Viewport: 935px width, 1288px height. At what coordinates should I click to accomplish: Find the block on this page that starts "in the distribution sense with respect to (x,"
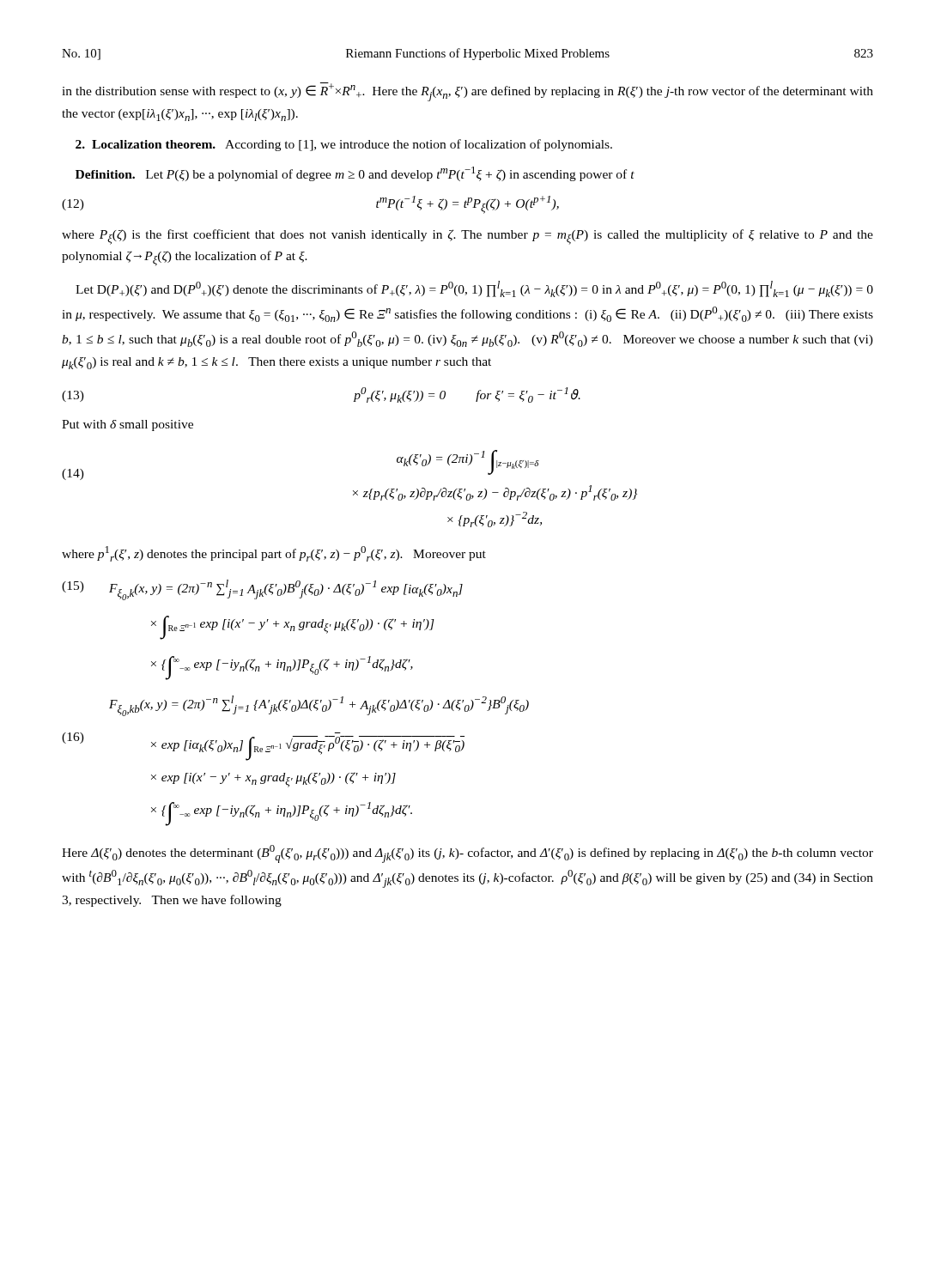click(x=468, y=102)
